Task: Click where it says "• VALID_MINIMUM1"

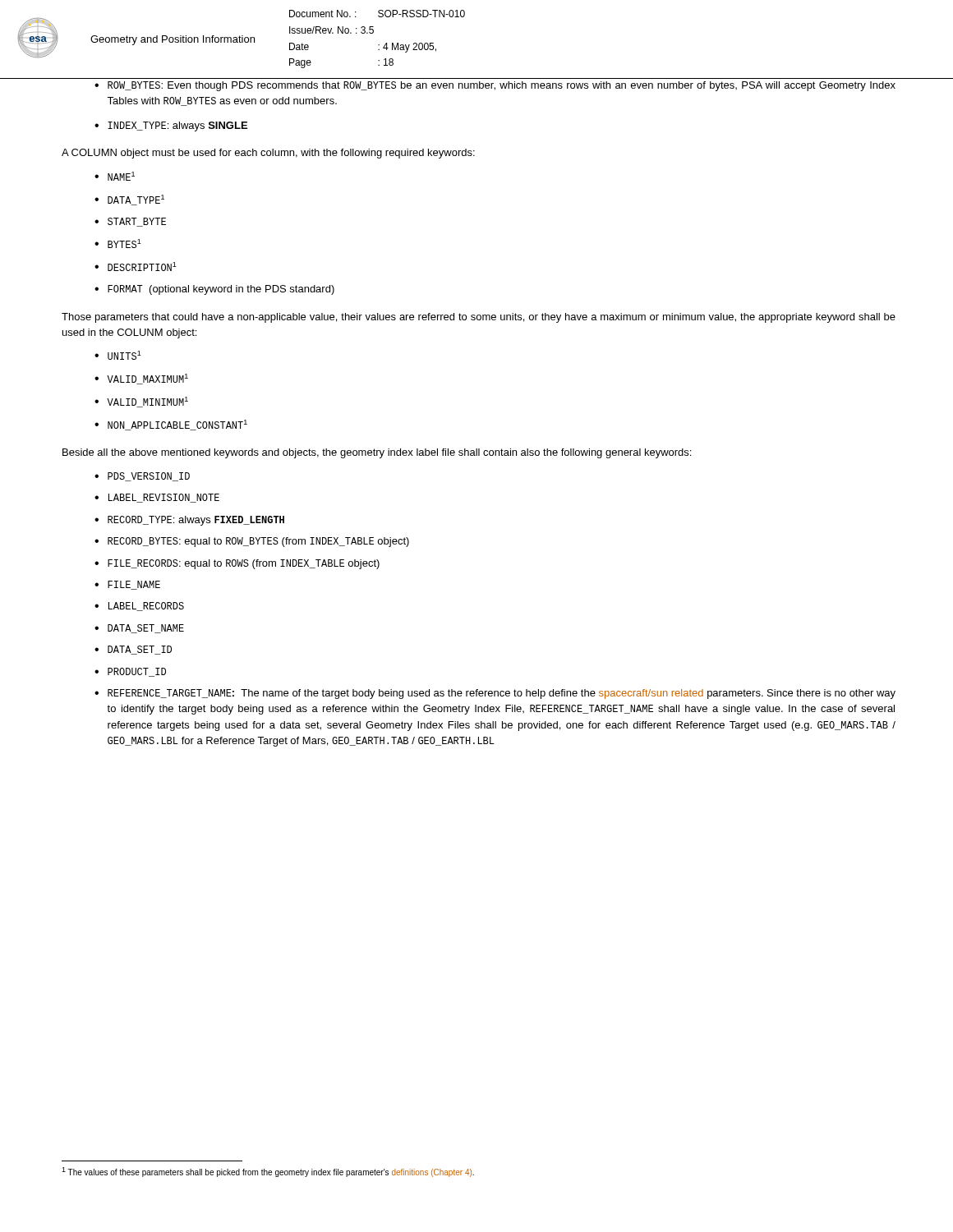Action: (141, 402)
